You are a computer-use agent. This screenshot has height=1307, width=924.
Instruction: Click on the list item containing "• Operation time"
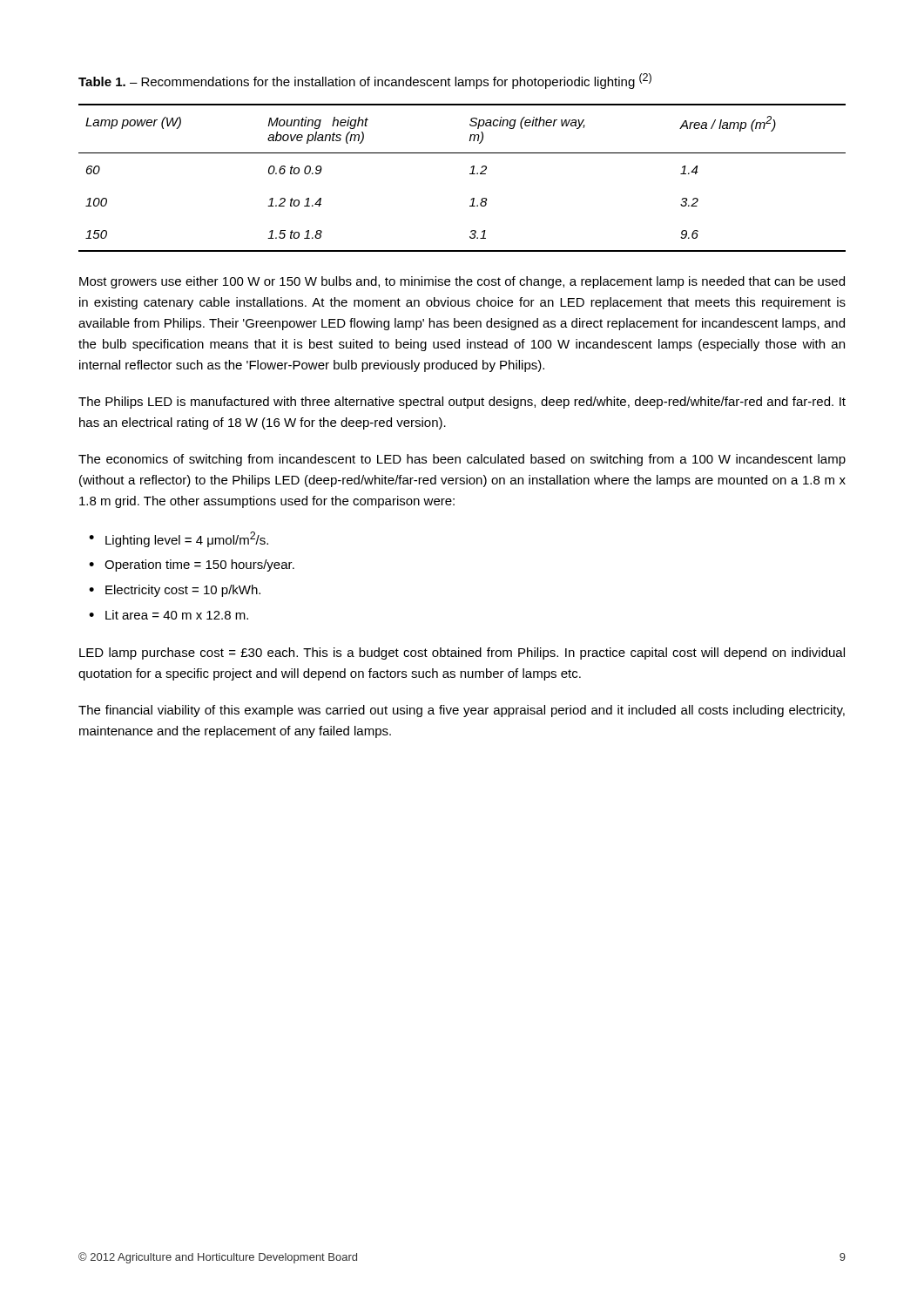(192, 565)
